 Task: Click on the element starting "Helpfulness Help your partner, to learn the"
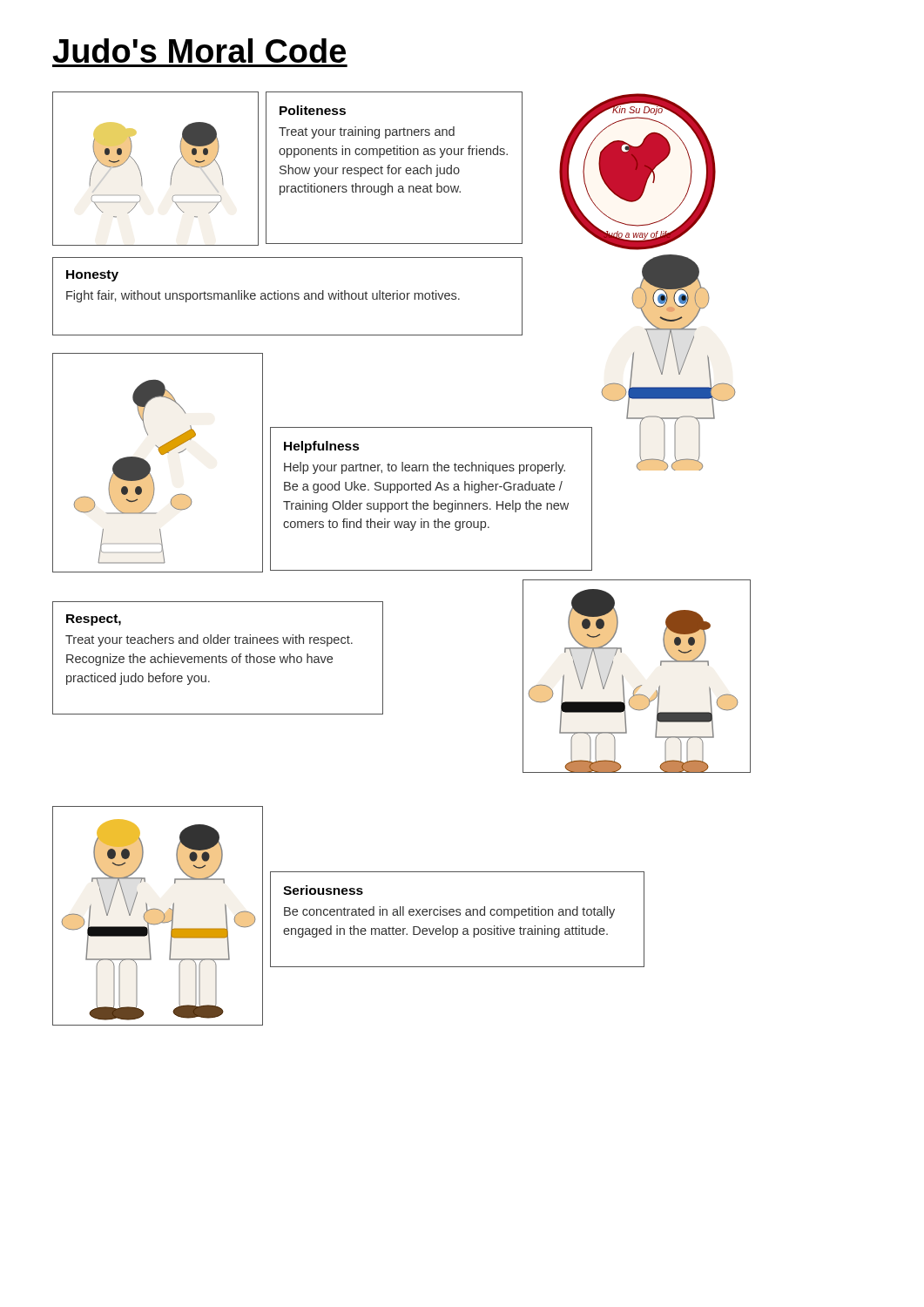[x=431, y=485]
